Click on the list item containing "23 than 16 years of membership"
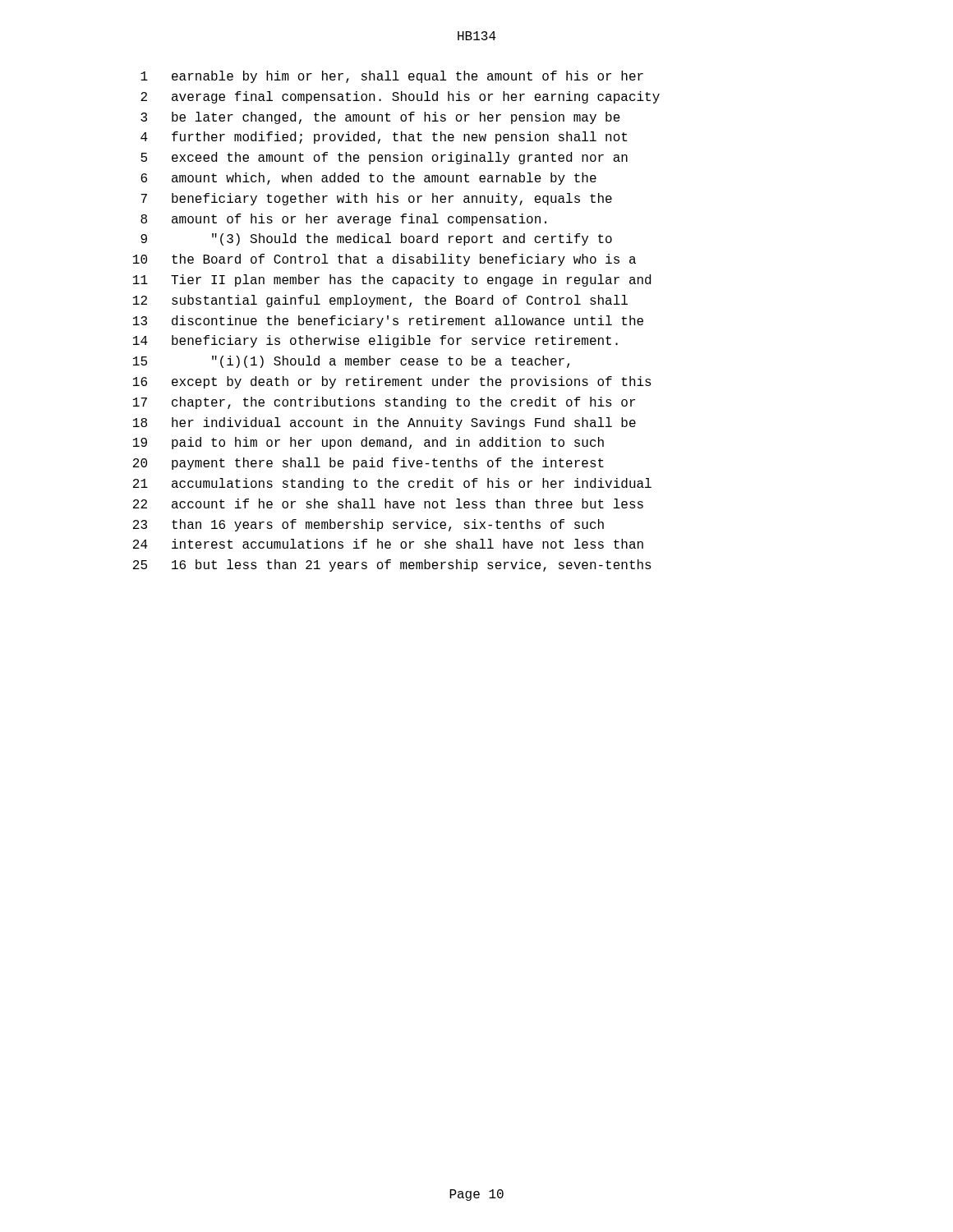 tap(493, 526)
